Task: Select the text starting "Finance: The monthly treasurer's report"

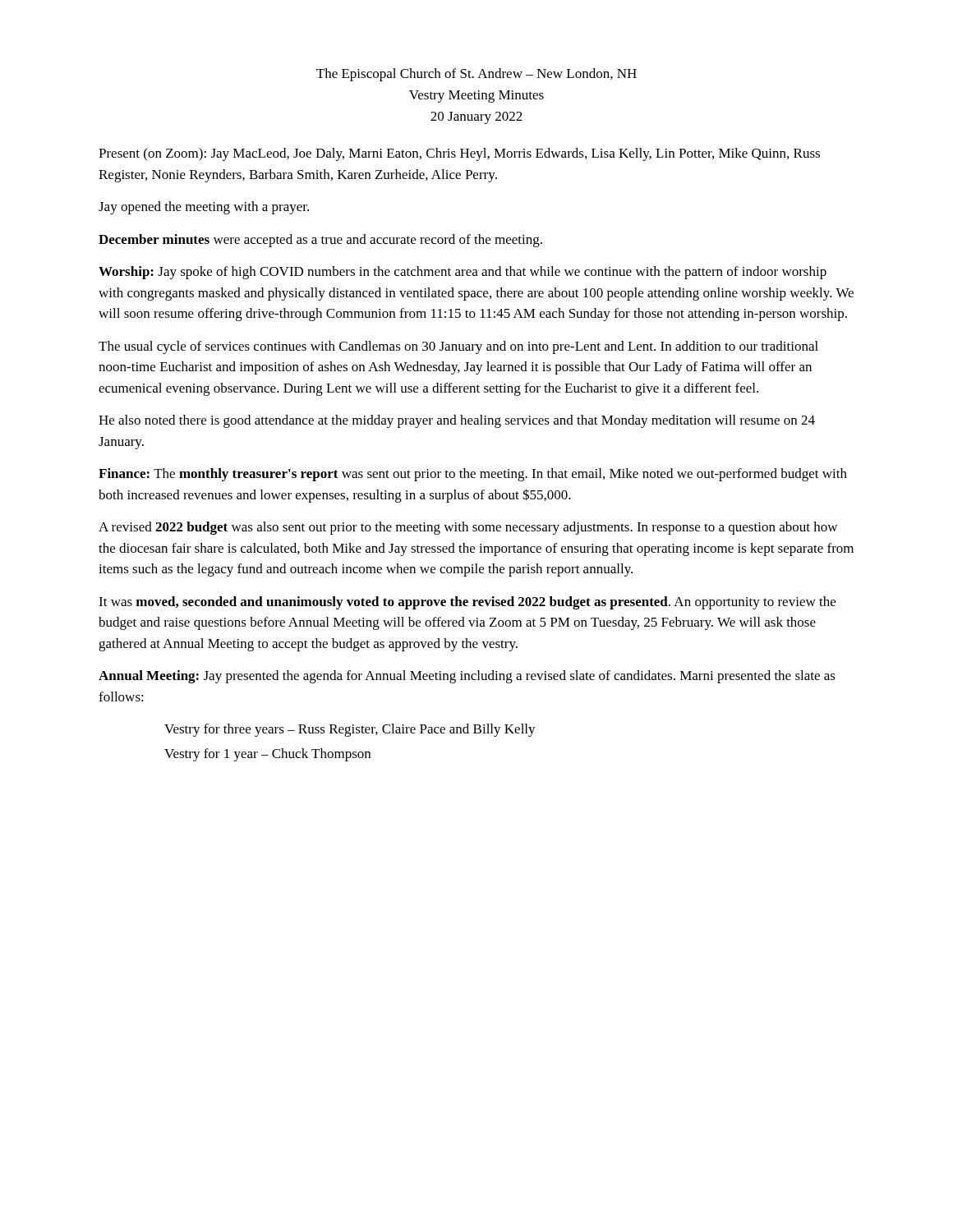Action: 476,484
